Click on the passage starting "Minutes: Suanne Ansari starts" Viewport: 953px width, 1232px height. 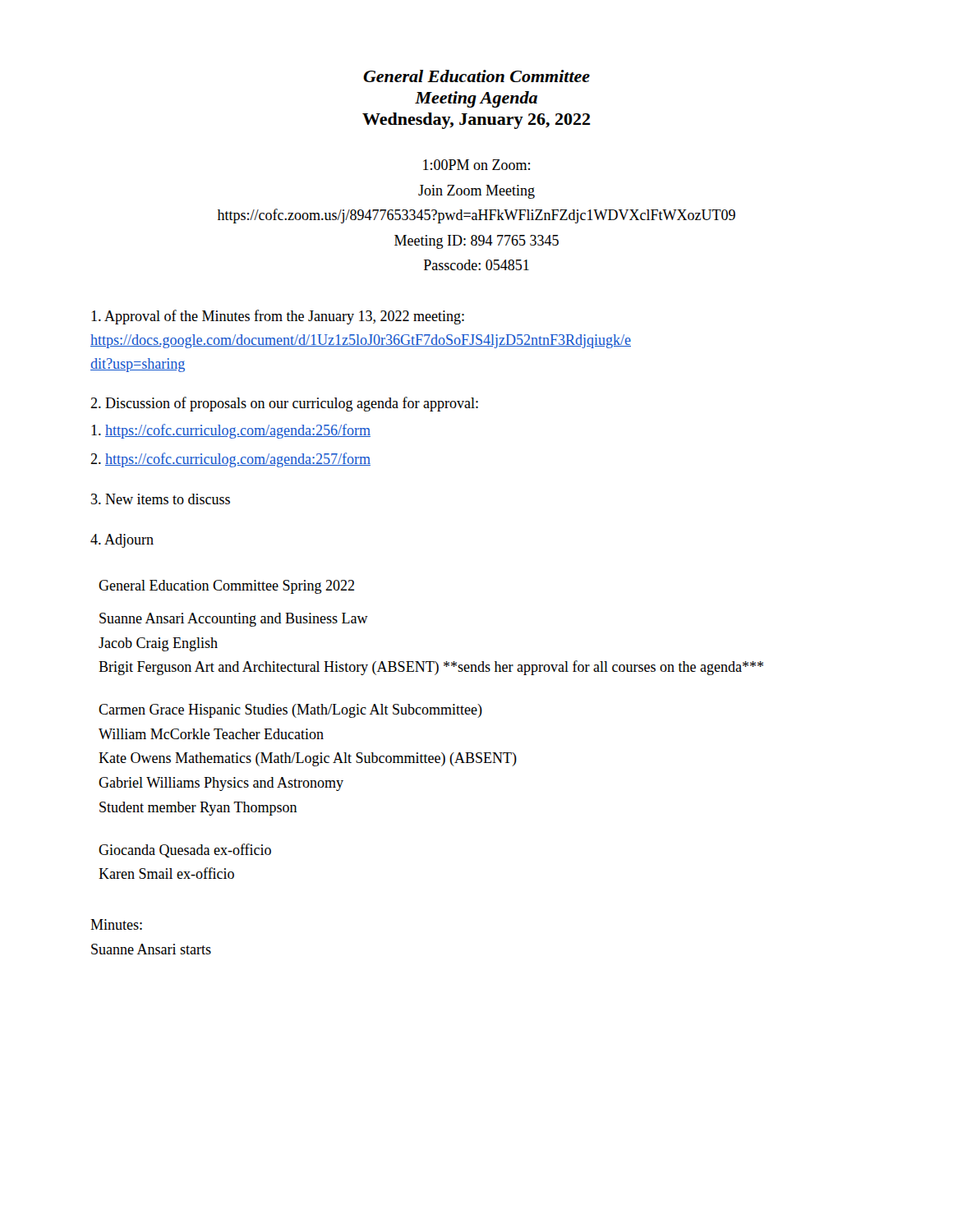click(x=151, y=937)
